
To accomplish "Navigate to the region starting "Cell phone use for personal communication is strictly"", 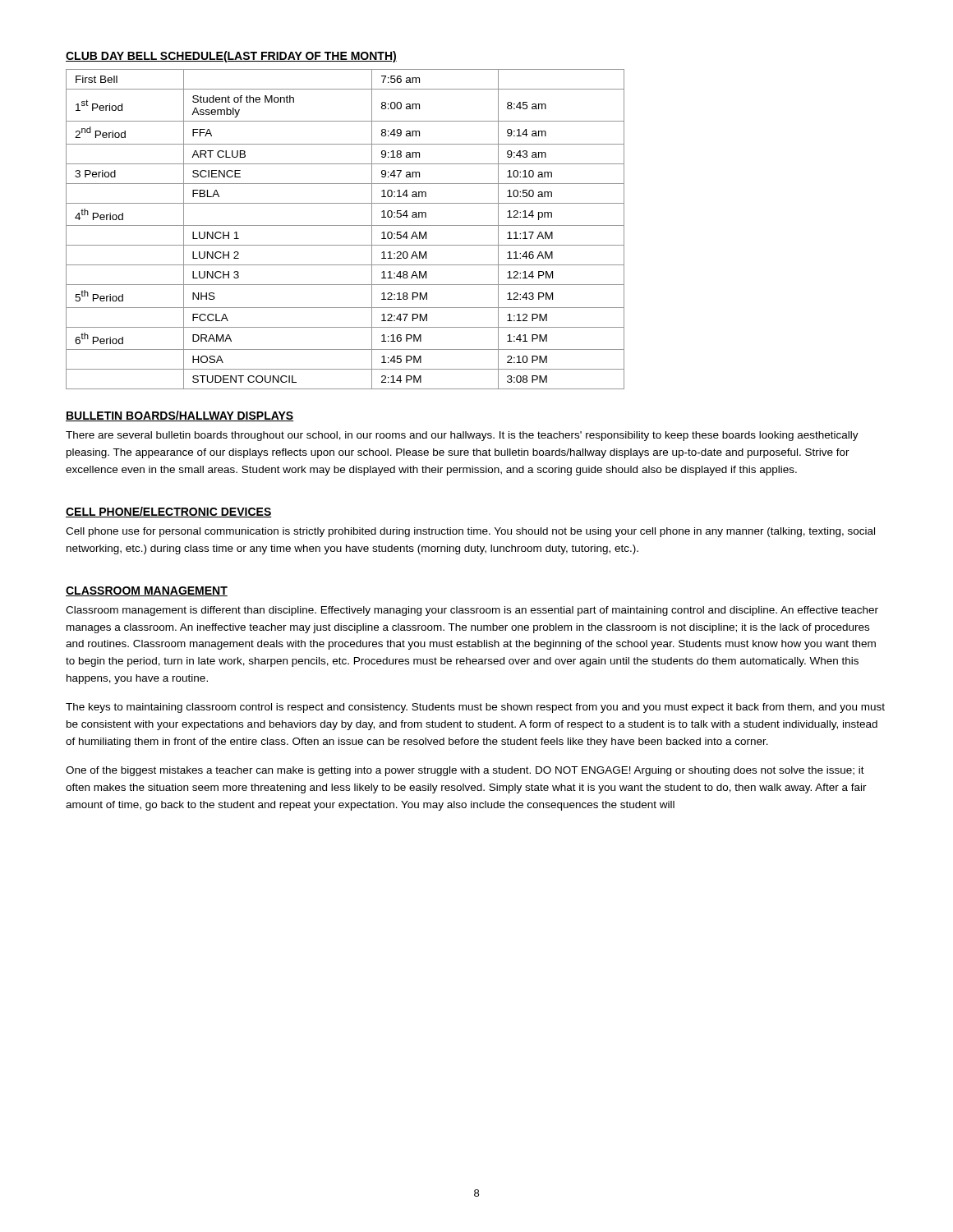I will (471, 539).
